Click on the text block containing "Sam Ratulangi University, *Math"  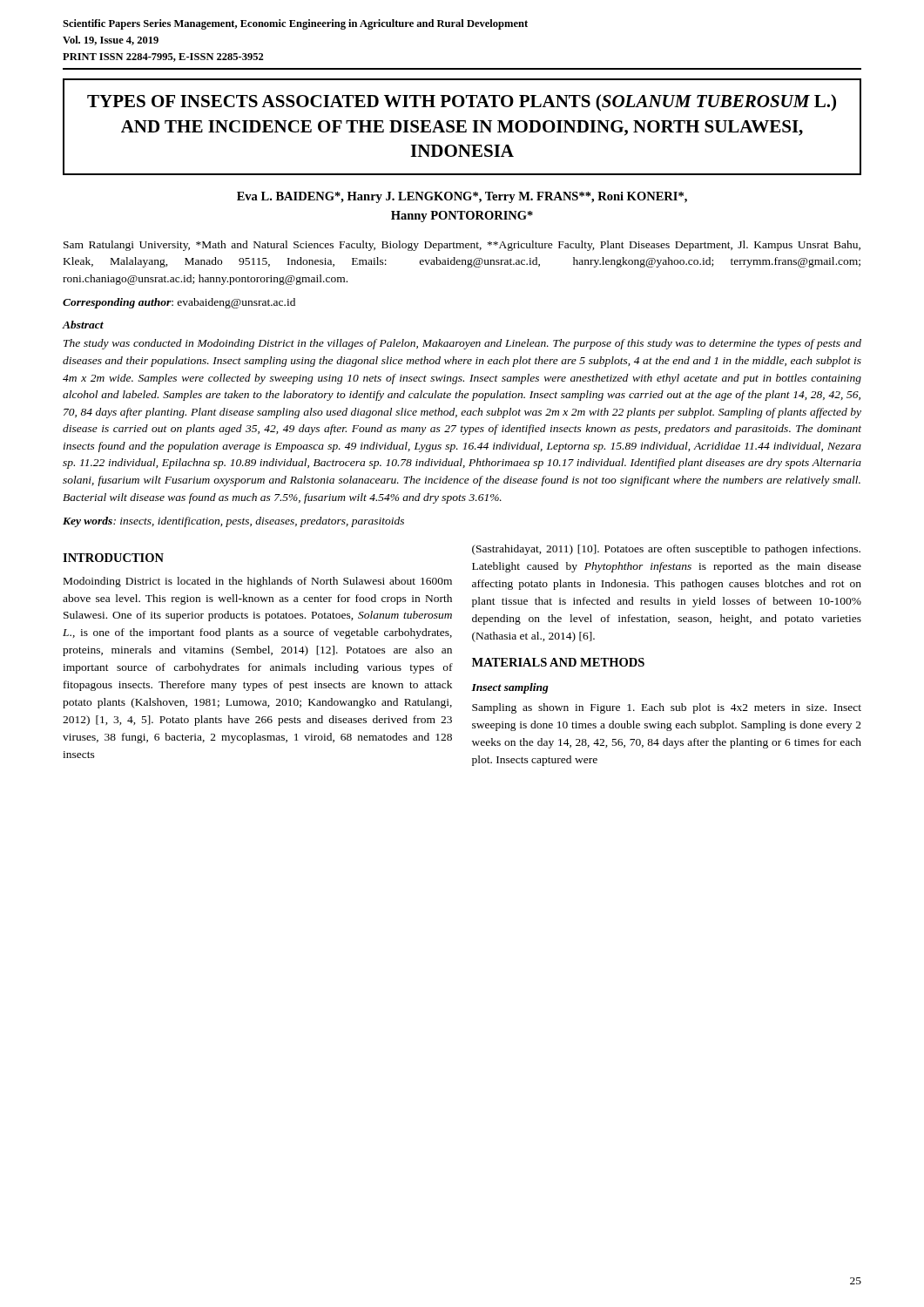(x=462, y=261)
